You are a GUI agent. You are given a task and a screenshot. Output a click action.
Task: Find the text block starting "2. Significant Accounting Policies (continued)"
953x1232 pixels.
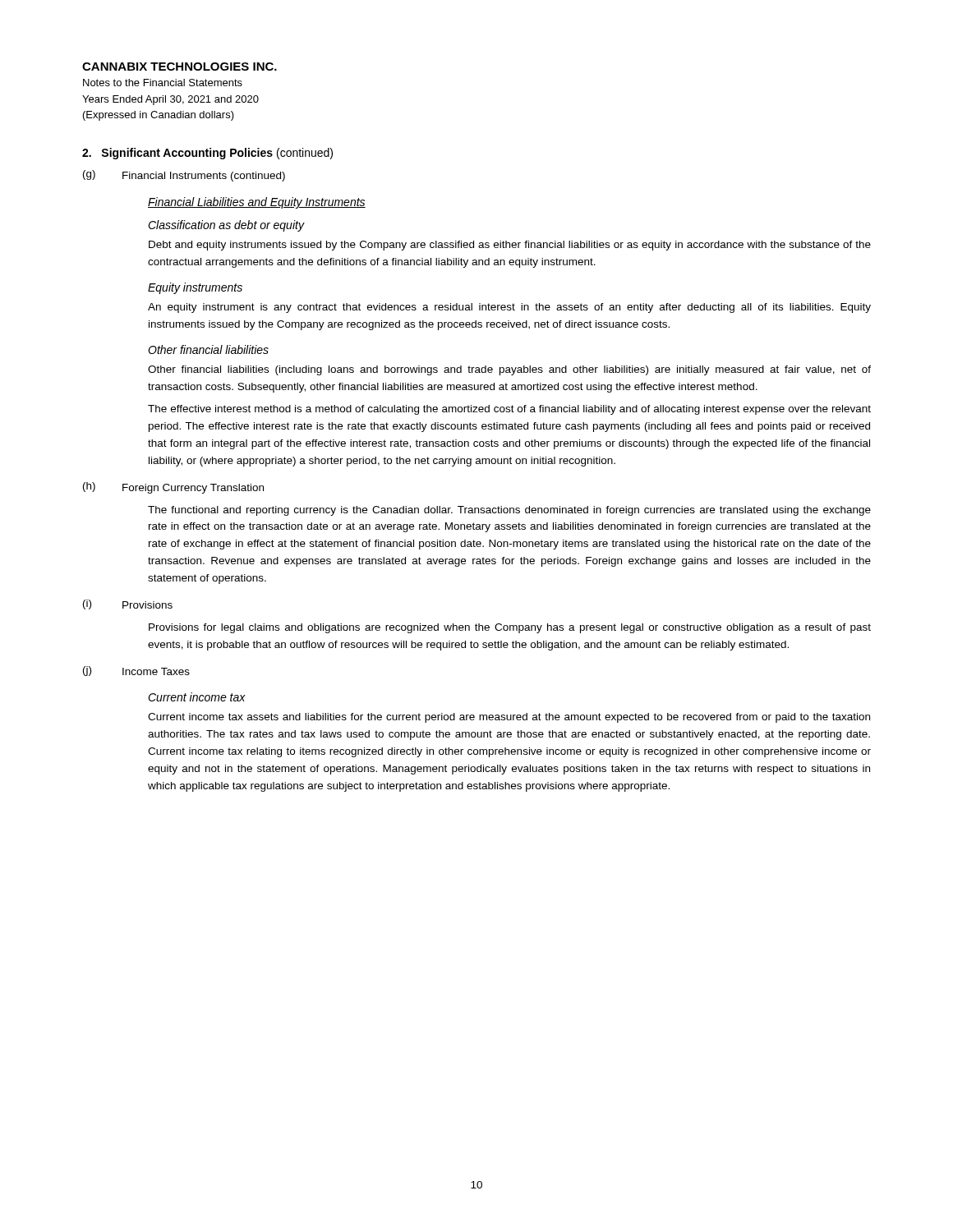coord(208,152)
